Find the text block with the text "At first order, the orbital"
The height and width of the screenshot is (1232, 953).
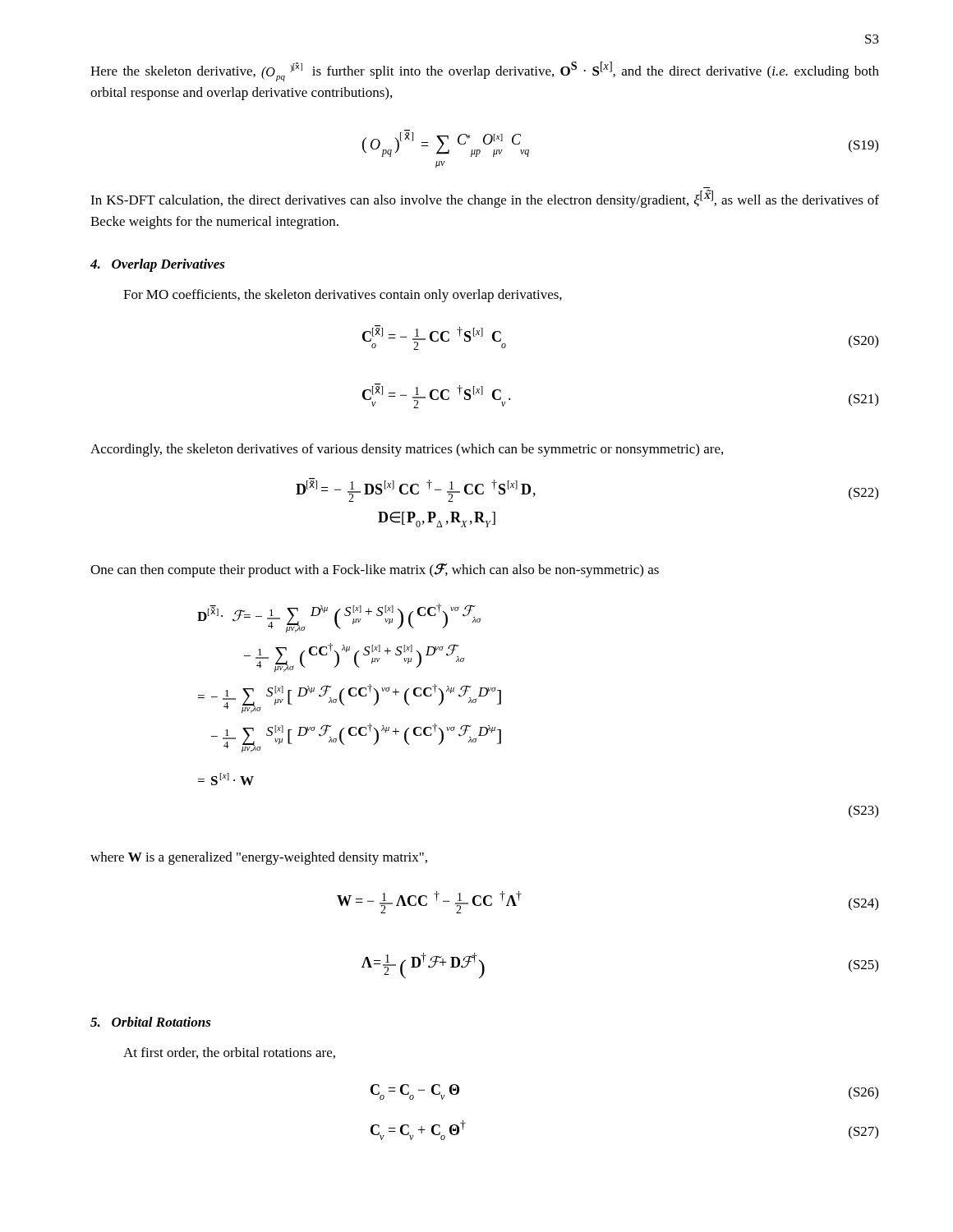coord(230,1053)
